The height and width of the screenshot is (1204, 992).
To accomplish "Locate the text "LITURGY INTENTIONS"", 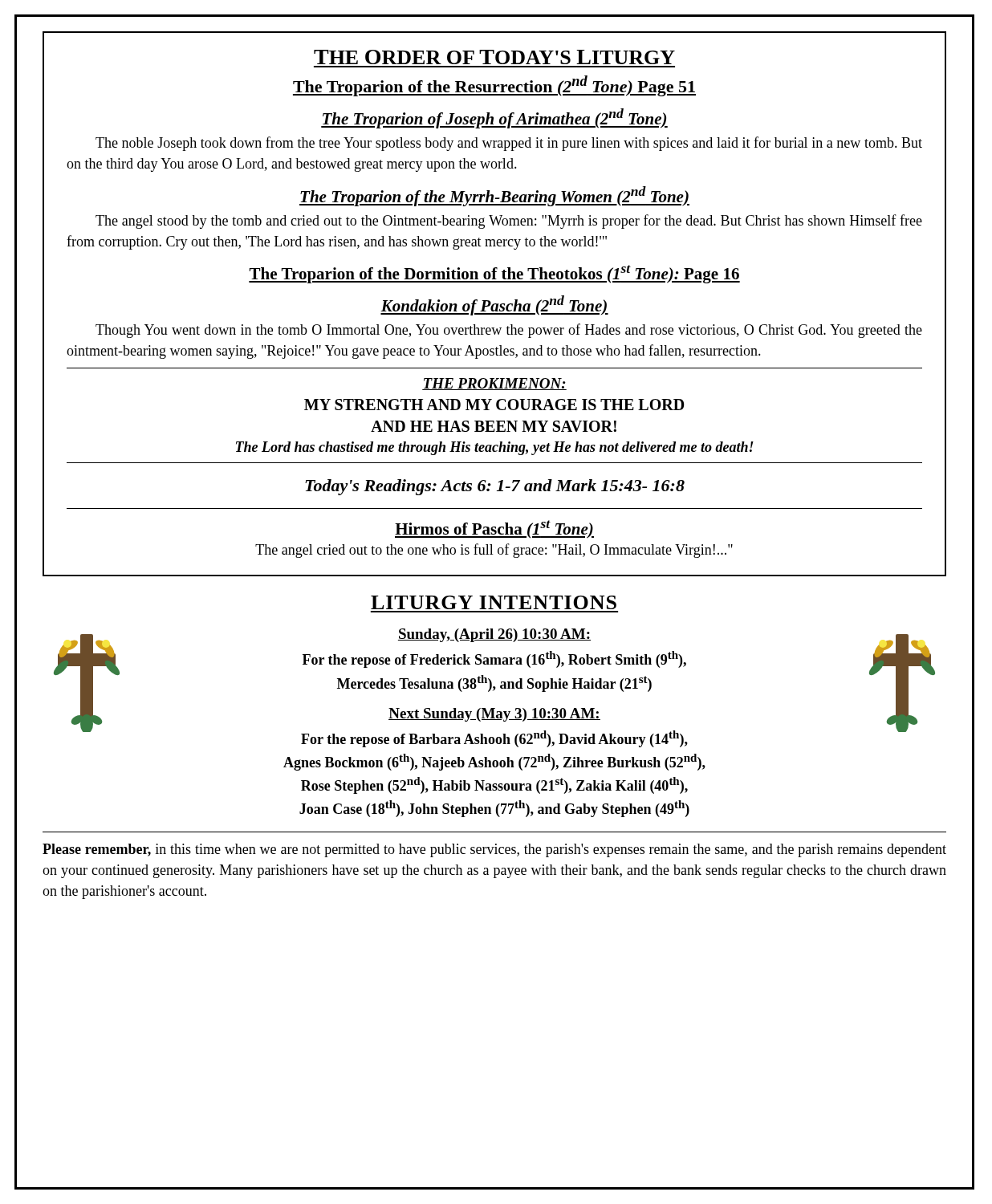I will tap(494, 602).
